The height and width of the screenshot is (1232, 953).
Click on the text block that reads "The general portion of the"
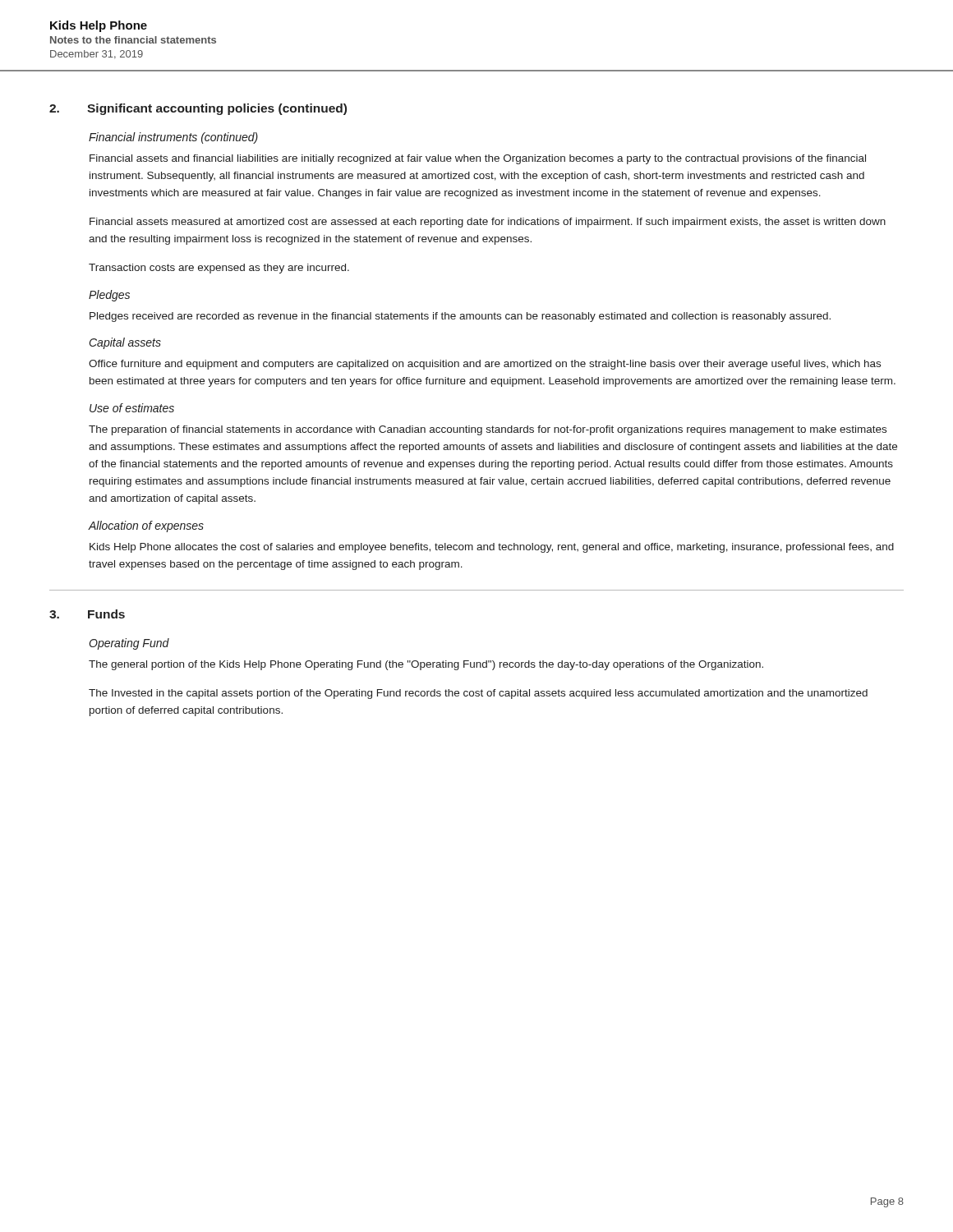427,664
